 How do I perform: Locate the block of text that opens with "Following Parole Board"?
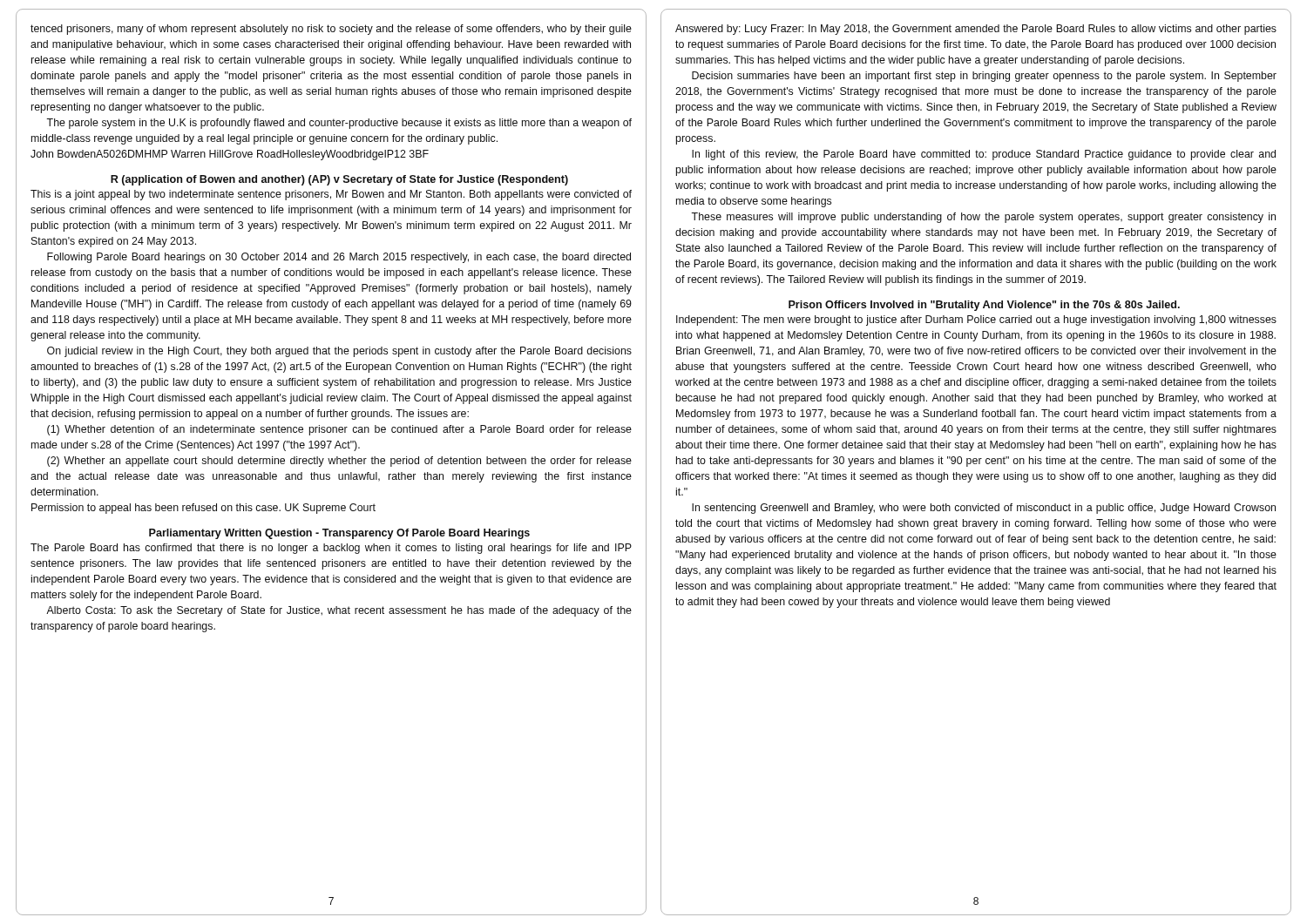coord(331,297)
